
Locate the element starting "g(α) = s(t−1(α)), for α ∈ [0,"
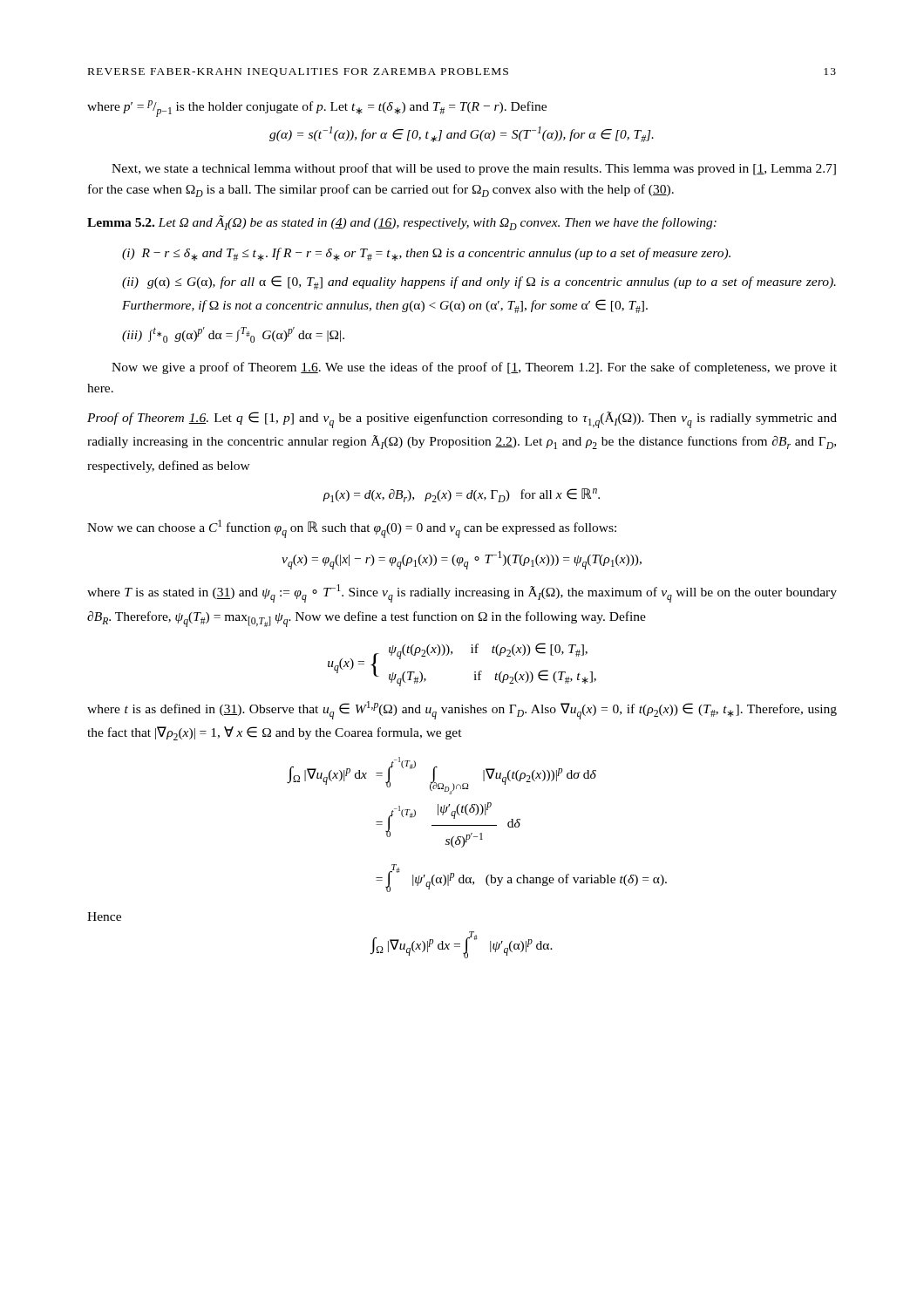pos(462,135)
